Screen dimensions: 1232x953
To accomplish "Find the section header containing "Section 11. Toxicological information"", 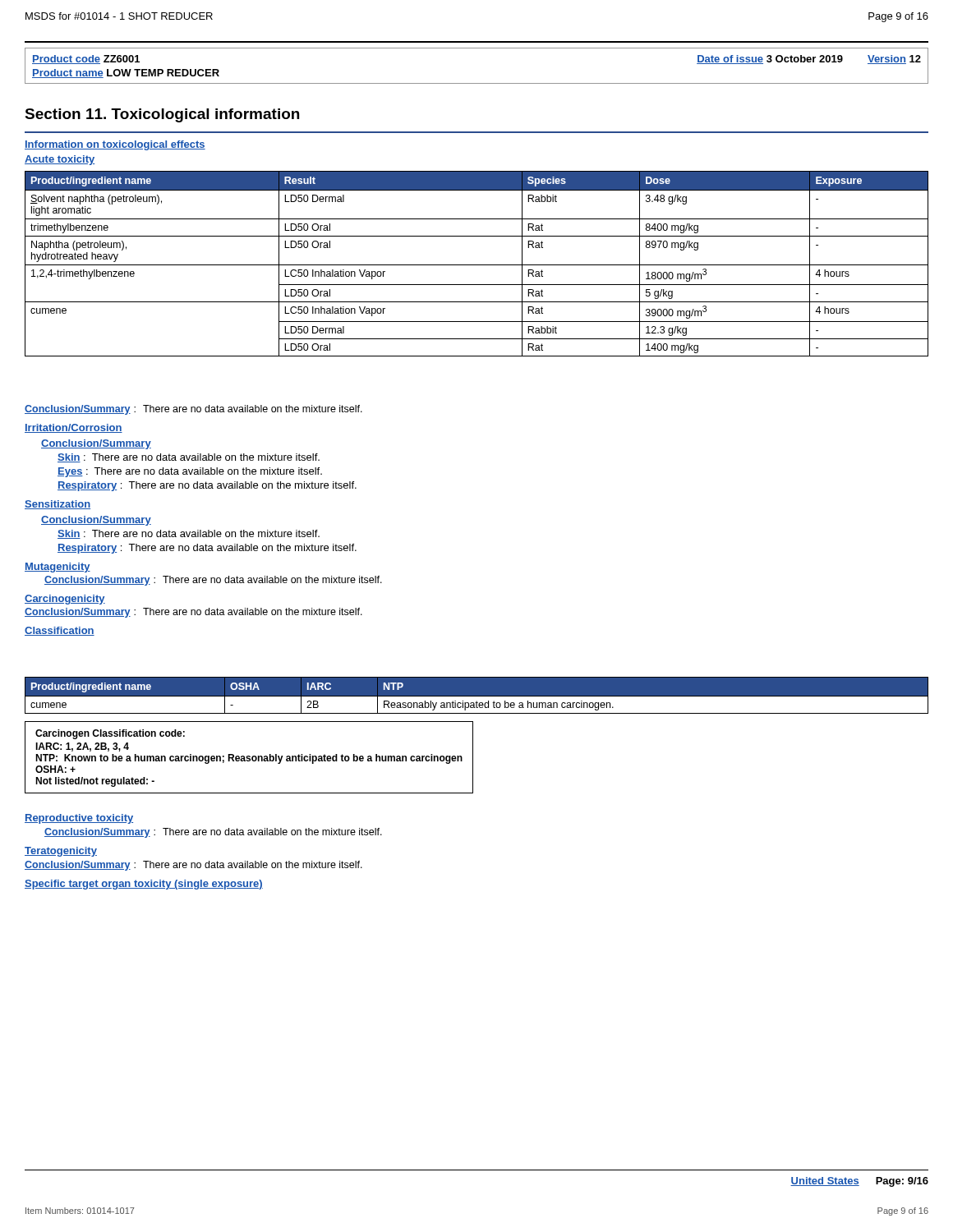I will coord(162,114).
